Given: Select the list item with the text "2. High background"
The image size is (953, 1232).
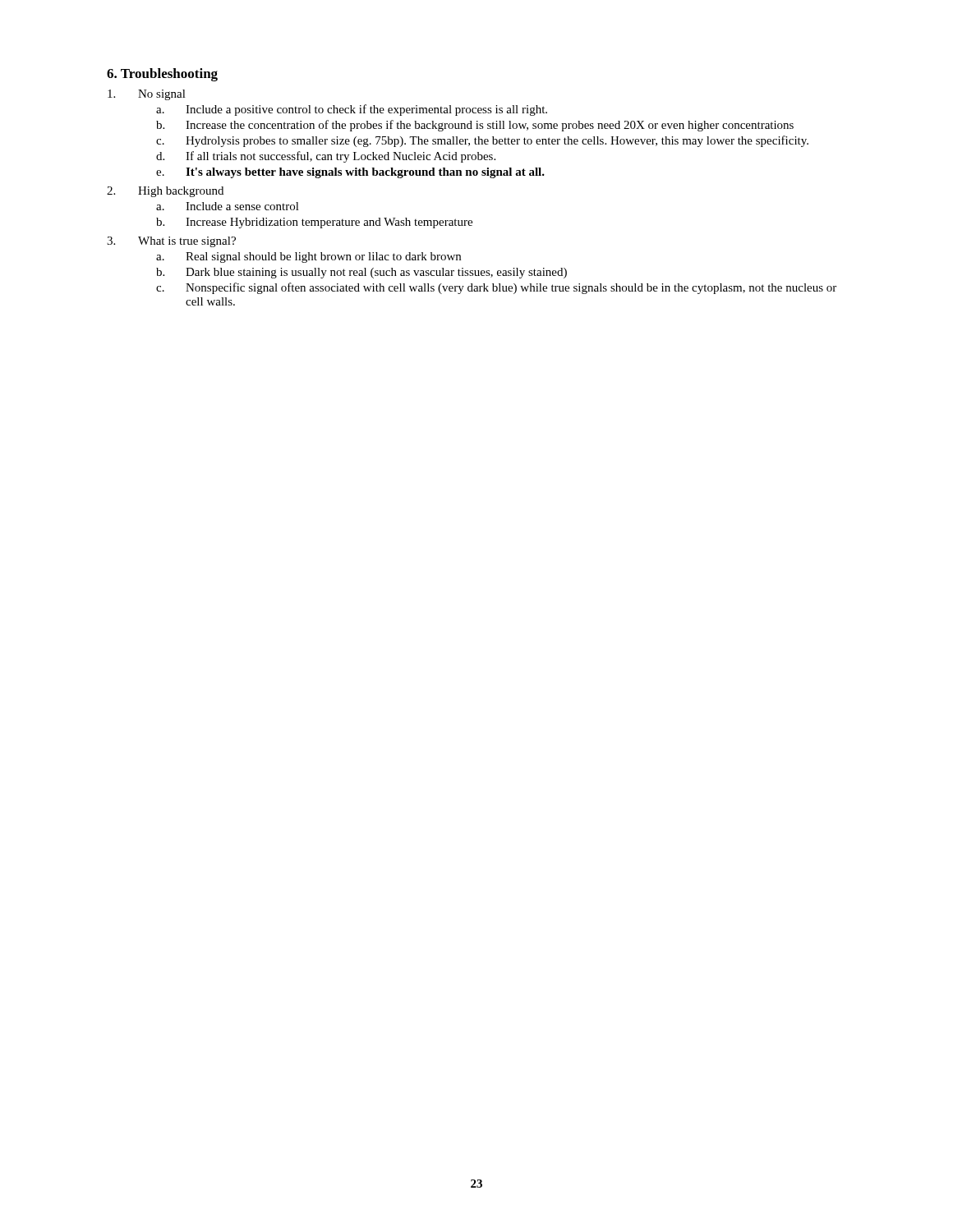Looking at the screenshot, I should pyautogui.click(x=165, y=191).
